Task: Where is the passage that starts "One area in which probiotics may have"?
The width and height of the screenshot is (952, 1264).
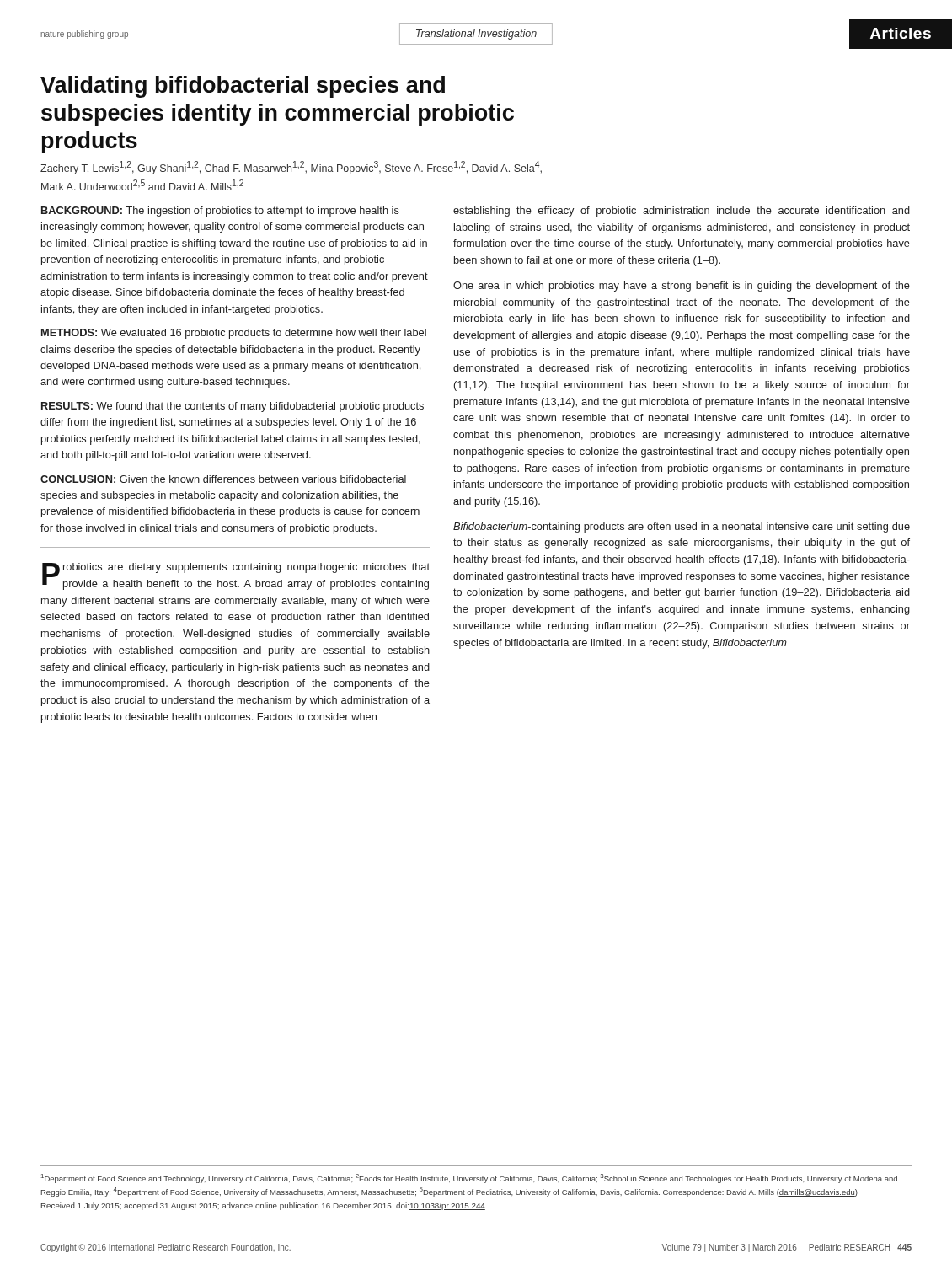Action: click(682, 393)
